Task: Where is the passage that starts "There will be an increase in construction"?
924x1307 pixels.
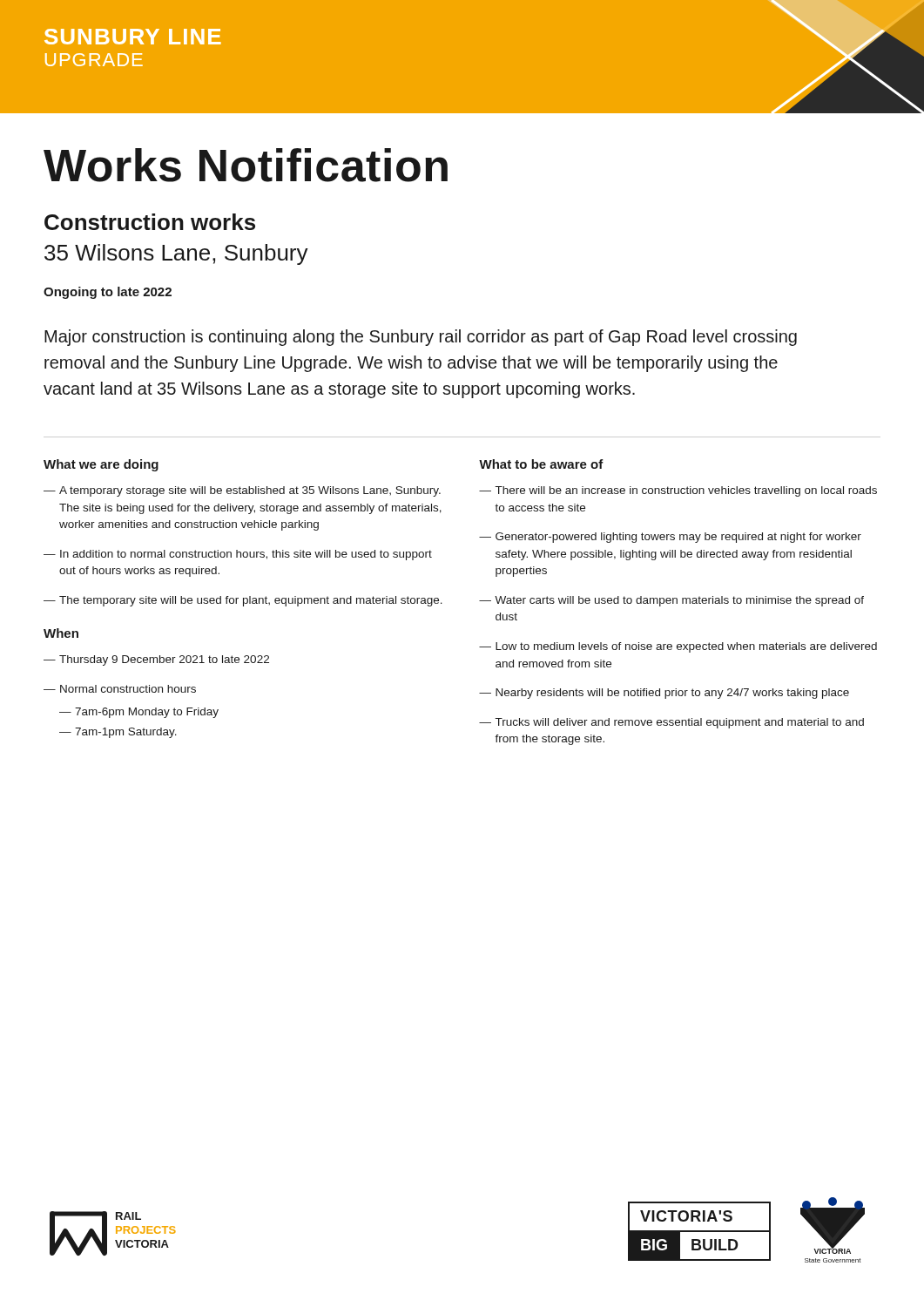Action: pyautogui.click(x=686, y=499)
